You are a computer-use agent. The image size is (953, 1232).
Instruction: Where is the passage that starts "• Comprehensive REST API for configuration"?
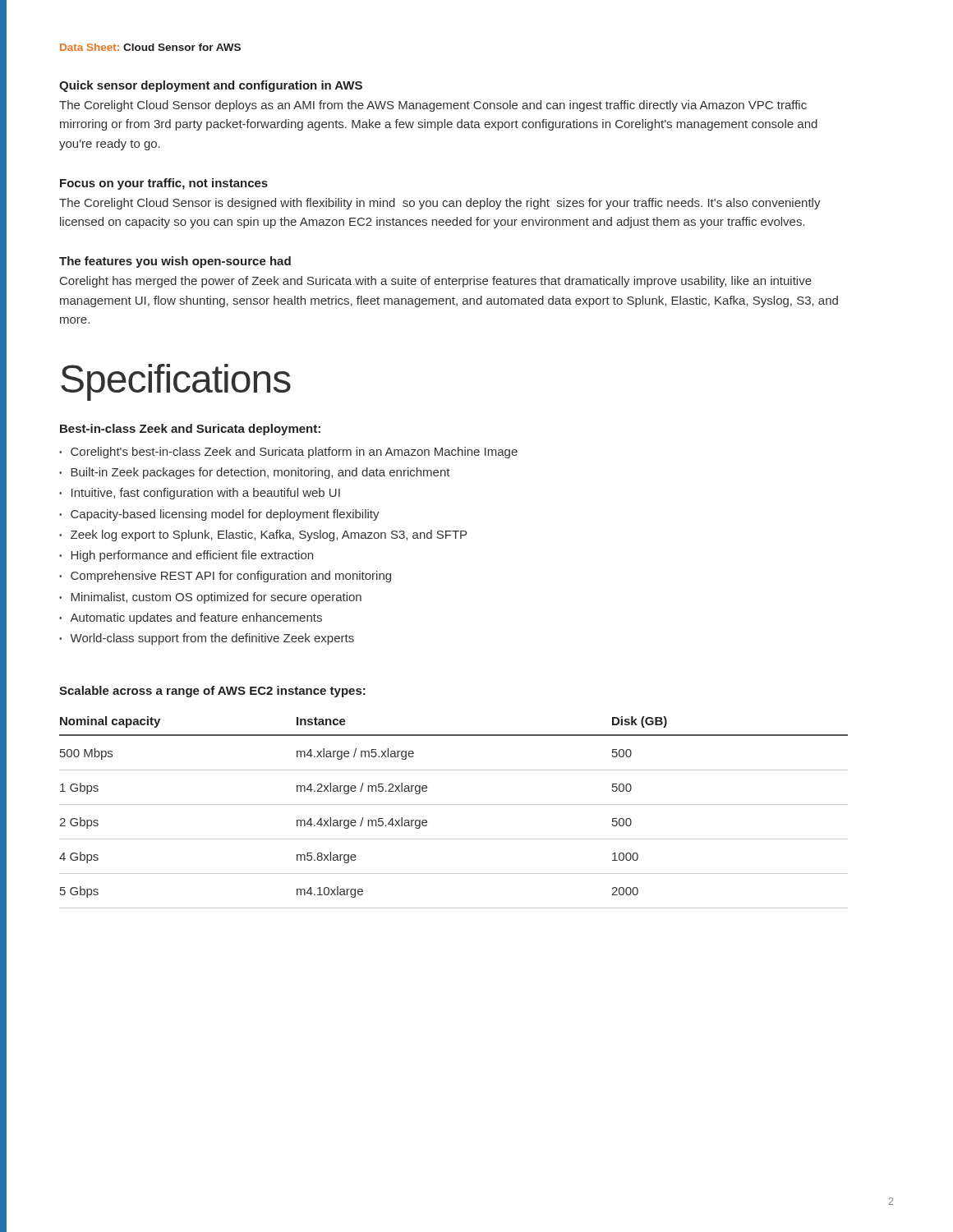coord(226,576)
